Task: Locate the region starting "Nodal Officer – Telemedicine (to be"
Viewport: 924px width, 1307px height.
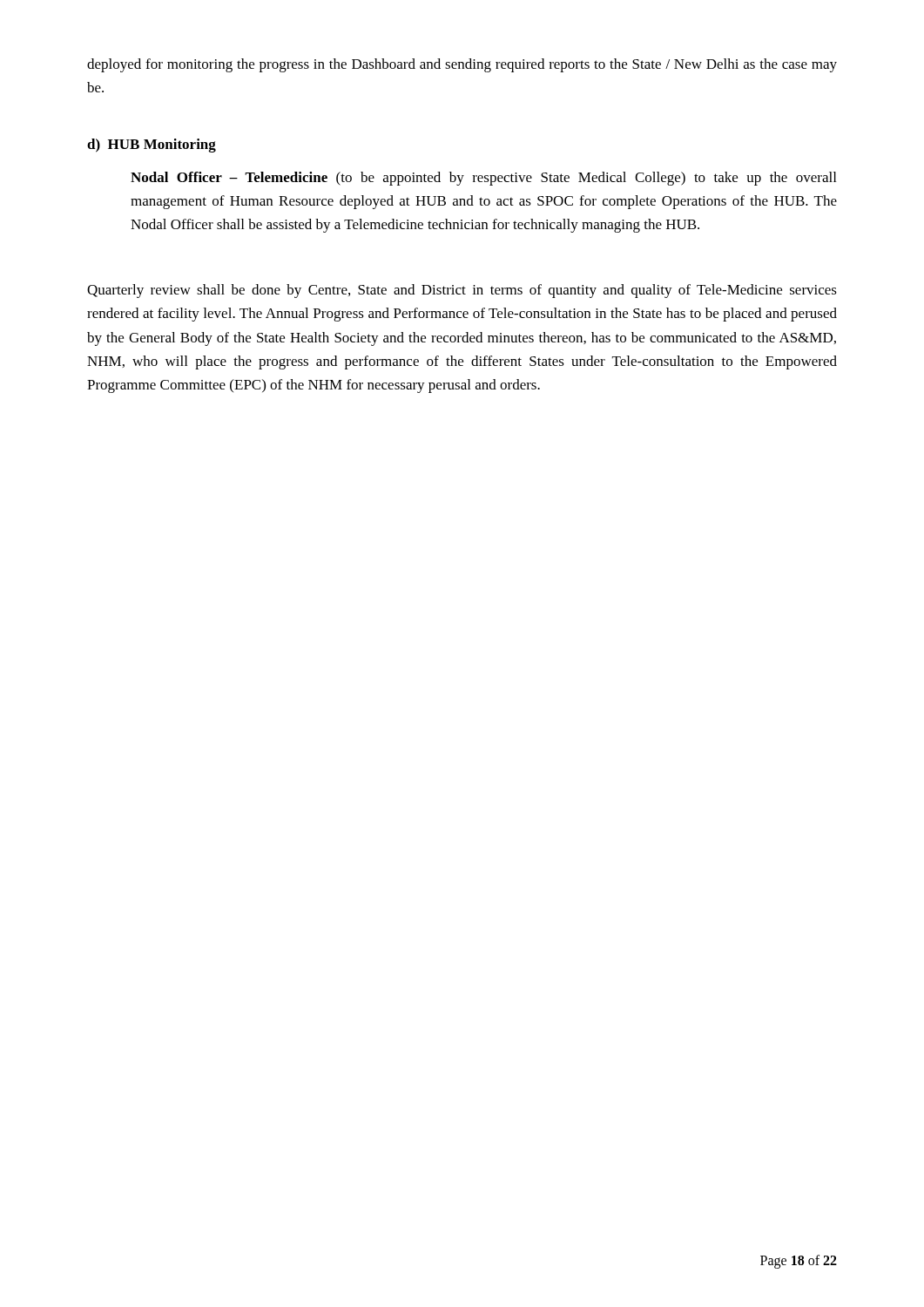Action: pos(484,201)
